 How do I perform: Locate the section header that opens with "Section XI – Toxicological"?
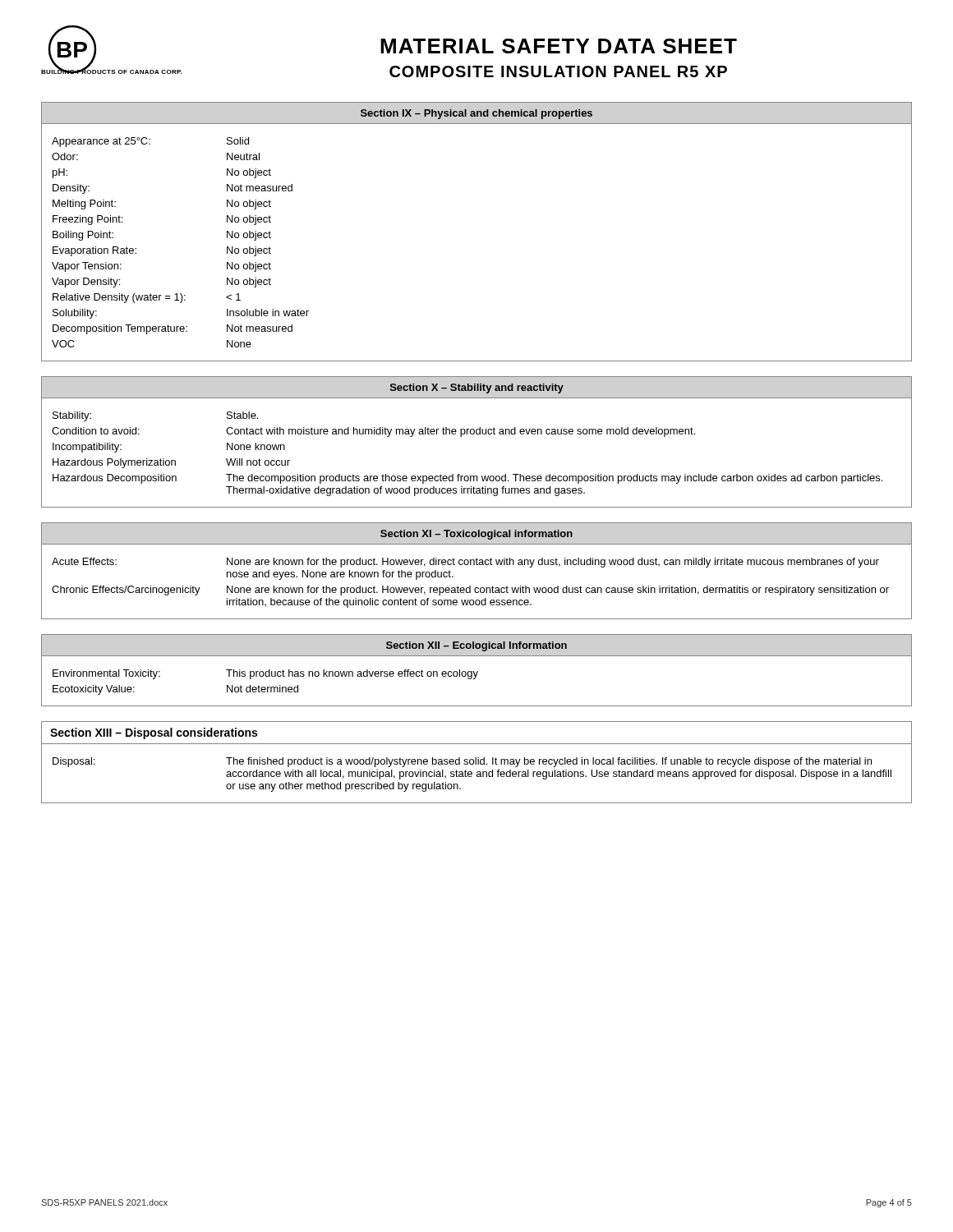pos(476,533)
